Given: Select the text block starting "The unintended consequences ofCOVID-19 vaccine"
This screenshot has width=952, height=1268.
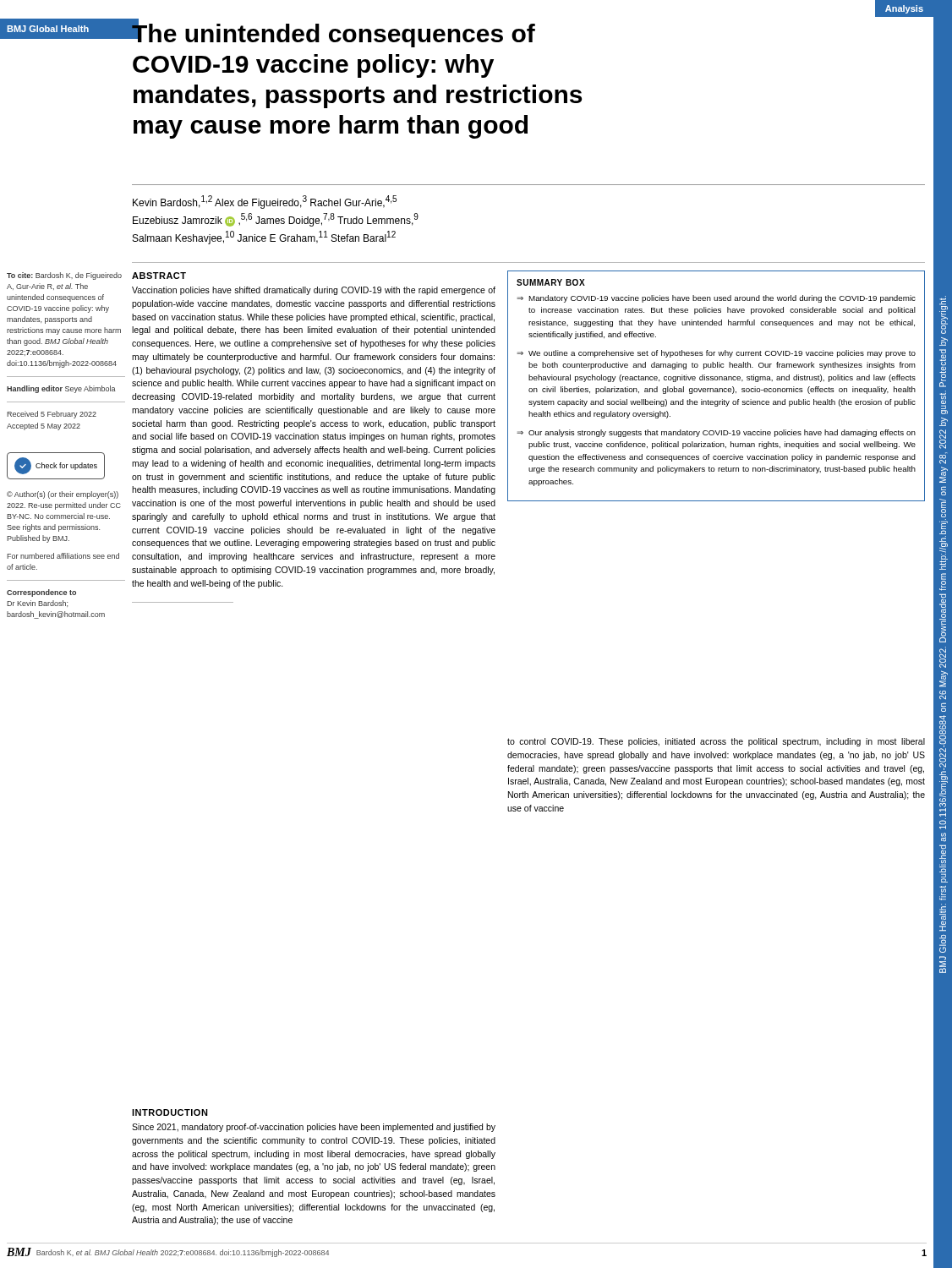Looking at the screenshot, I should point(528,80).
